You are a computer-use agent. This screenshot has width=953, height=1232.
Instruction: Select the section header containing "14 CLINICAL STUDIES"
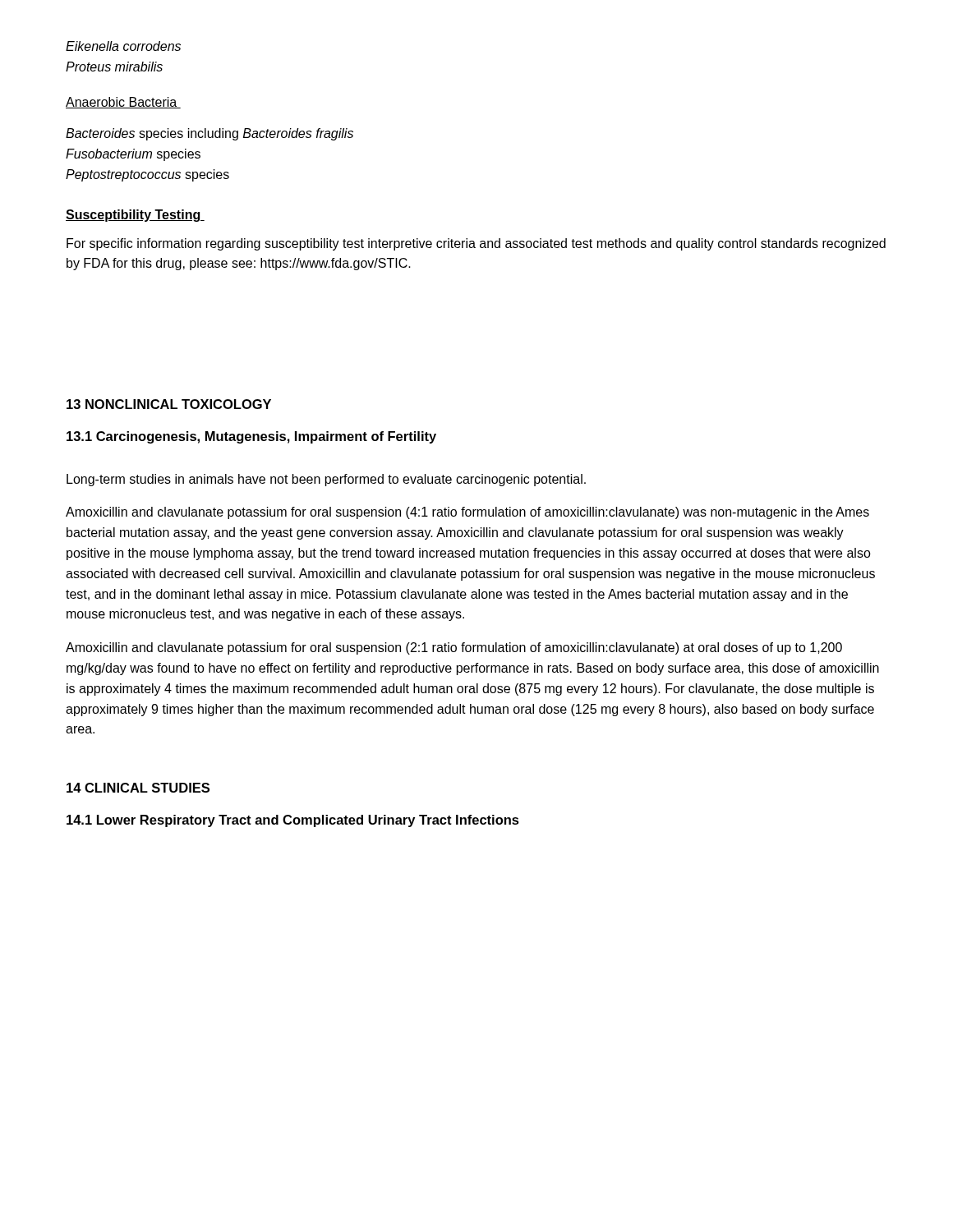tap(138, 788)
